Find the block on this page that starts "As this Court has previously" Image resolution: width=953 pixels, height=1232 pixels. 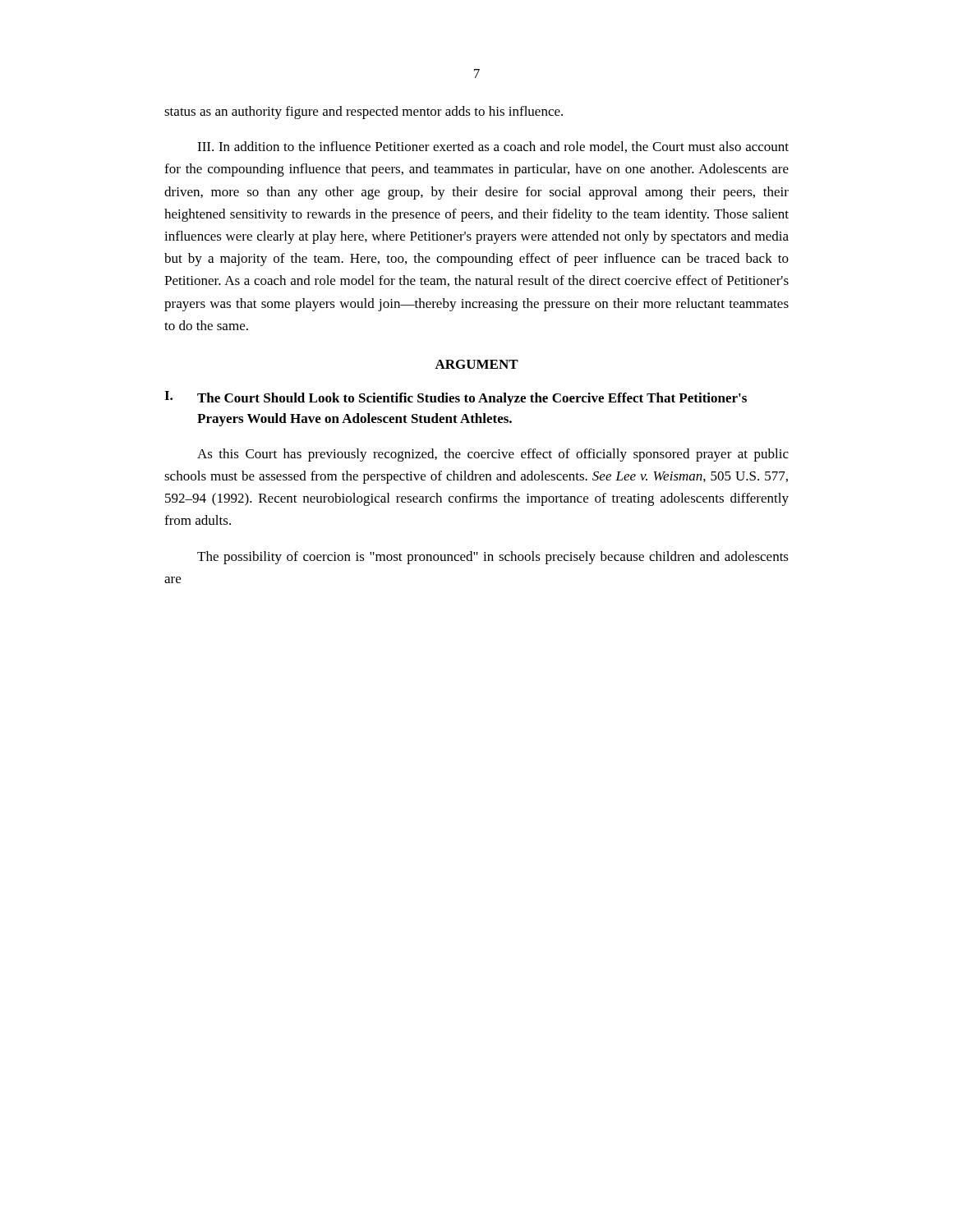[476, 487]
